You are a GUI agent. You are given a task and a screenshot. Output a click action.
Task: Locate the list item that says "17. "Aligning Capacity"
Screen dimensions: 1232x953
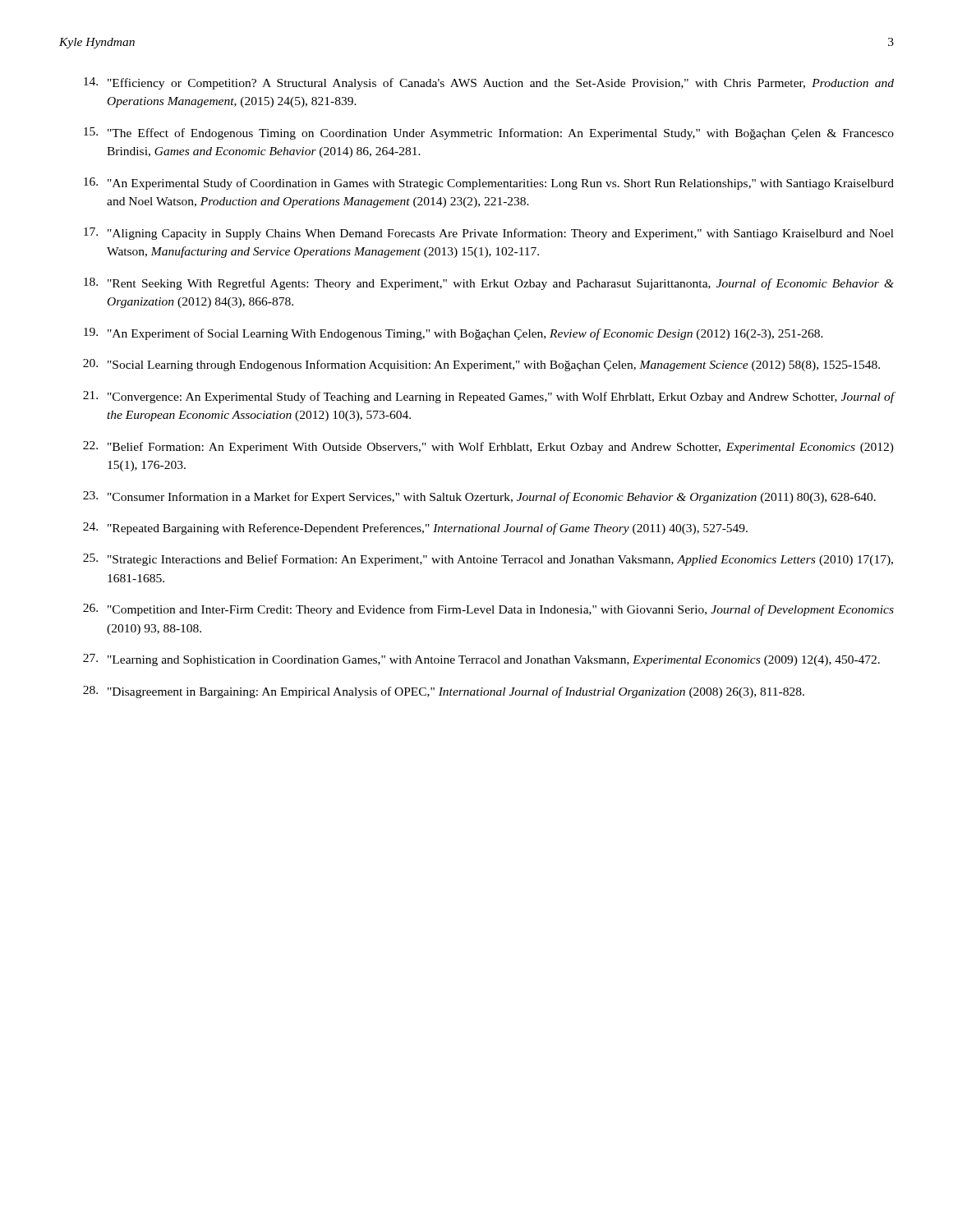click(476, 243)
